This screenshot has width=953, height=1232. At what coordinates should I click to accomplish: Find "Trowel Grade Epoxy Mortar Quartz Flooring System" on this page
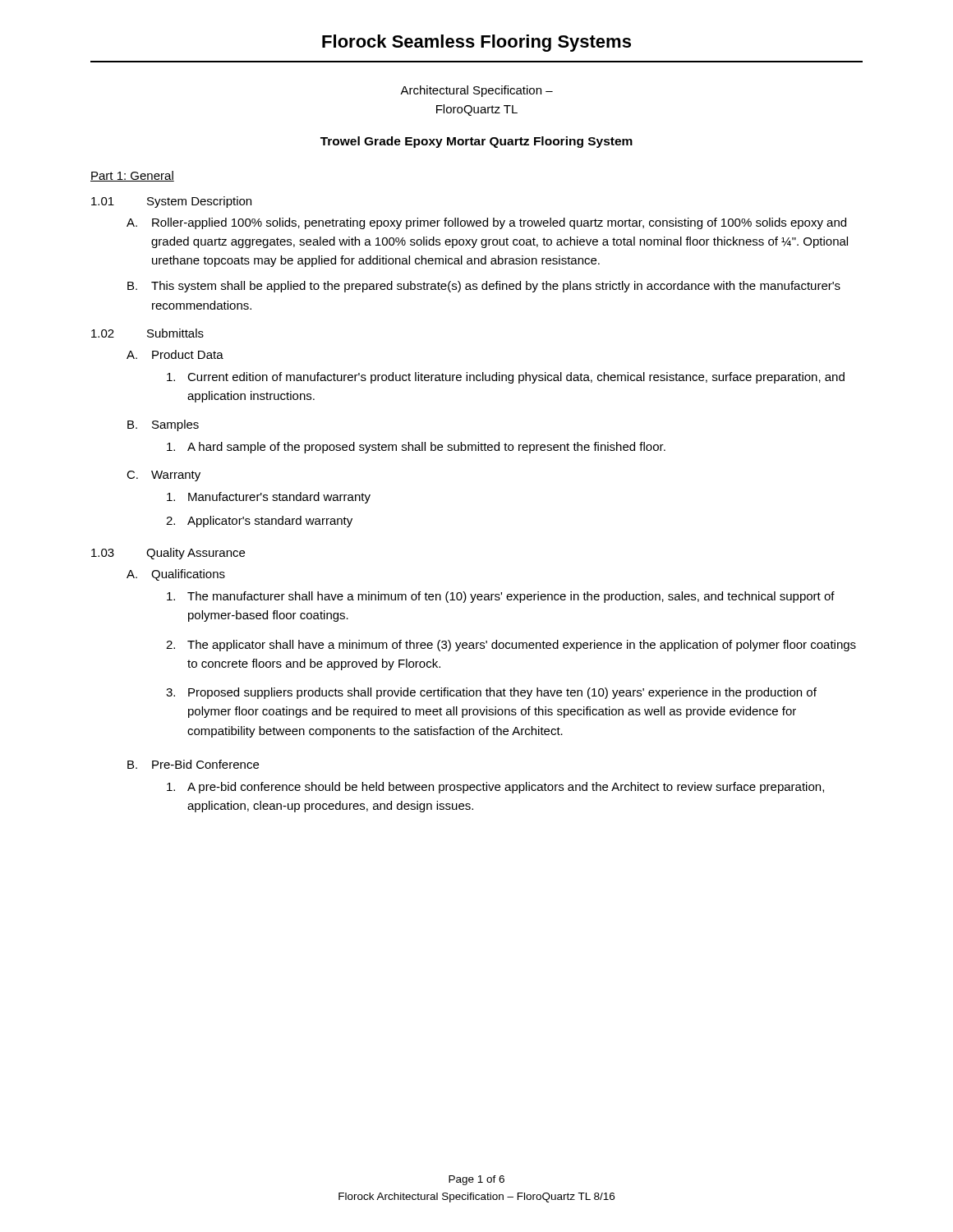(x=476, y=140)
